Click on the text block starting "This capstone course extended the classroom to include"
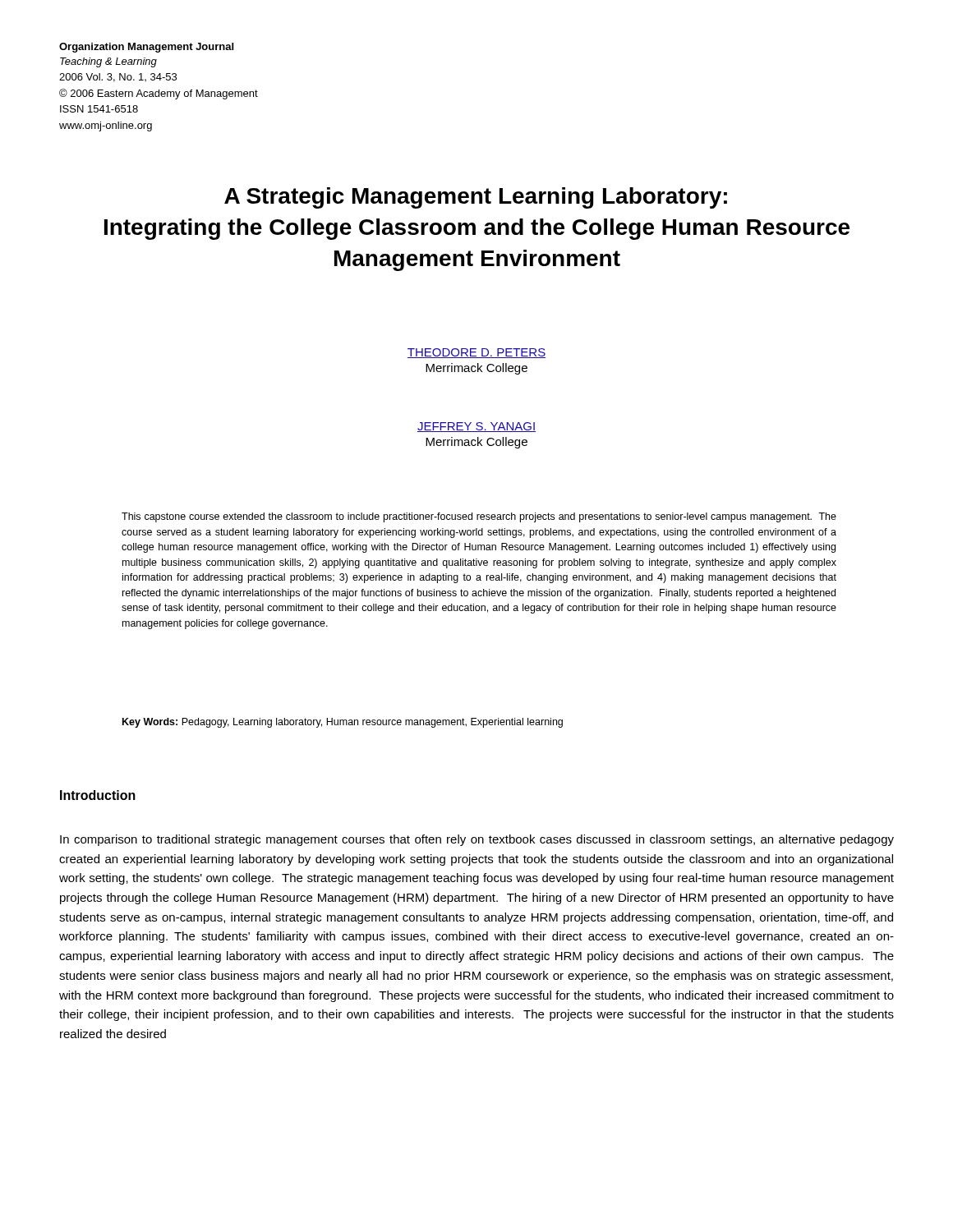The image size is (953, 1232). tap(479, 570)
